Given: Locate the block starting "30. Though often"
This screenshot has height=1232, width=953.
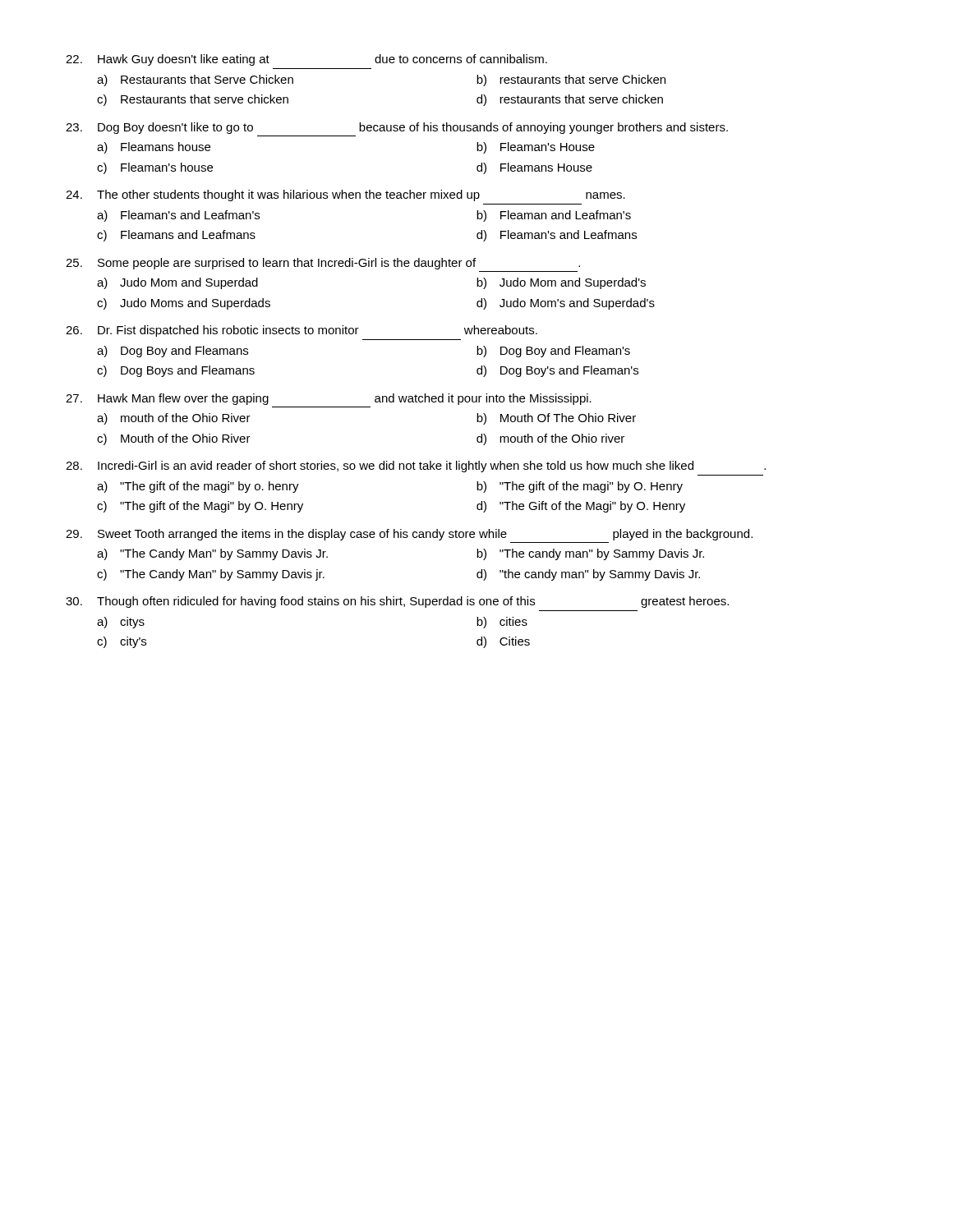Looking at the screenshot, I should coord(476,622).
